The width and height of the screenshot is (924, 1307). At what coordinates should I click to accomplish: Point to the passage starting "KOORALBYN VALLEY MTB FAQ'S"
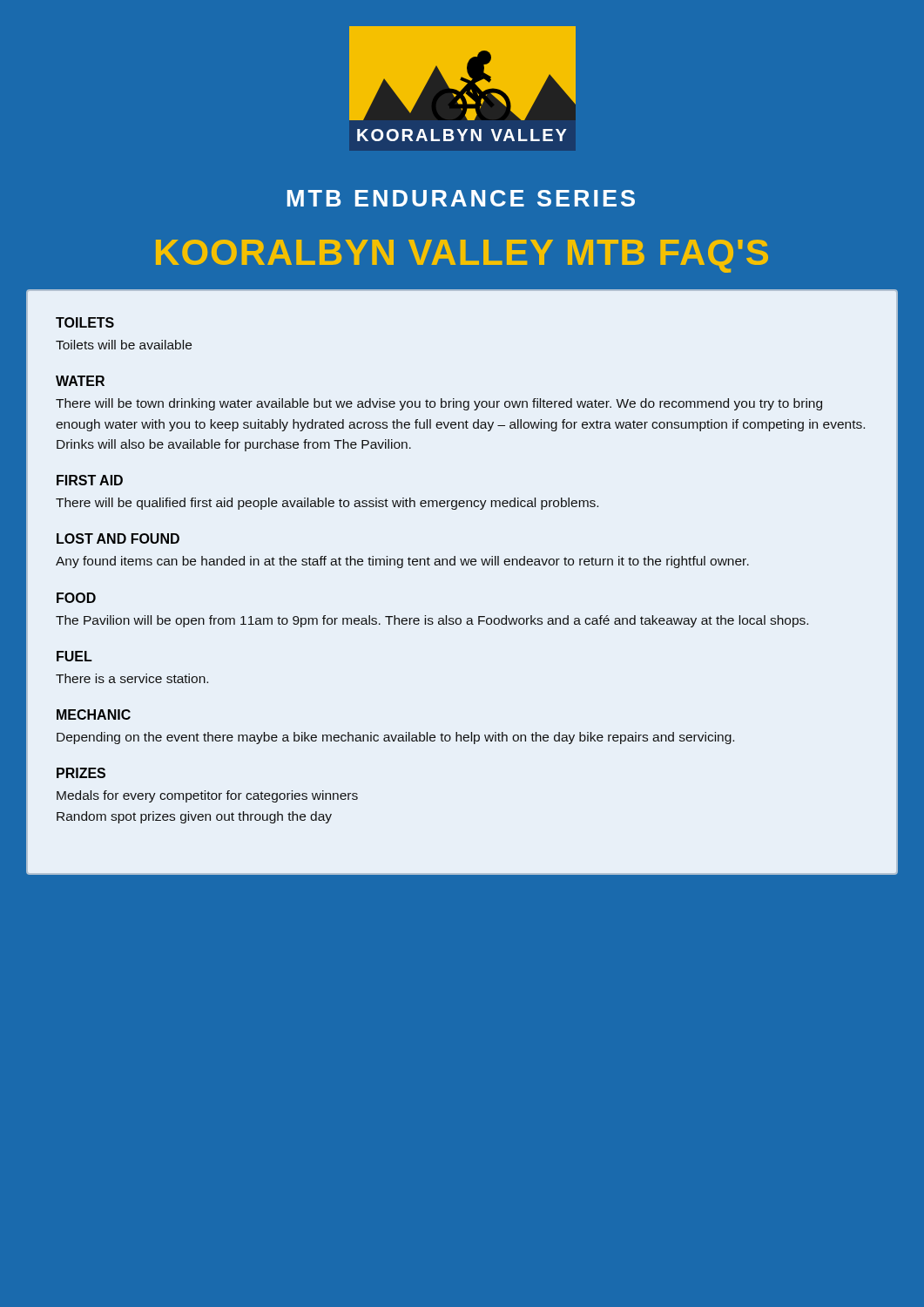pyautogui.click(x=462, y=252)
